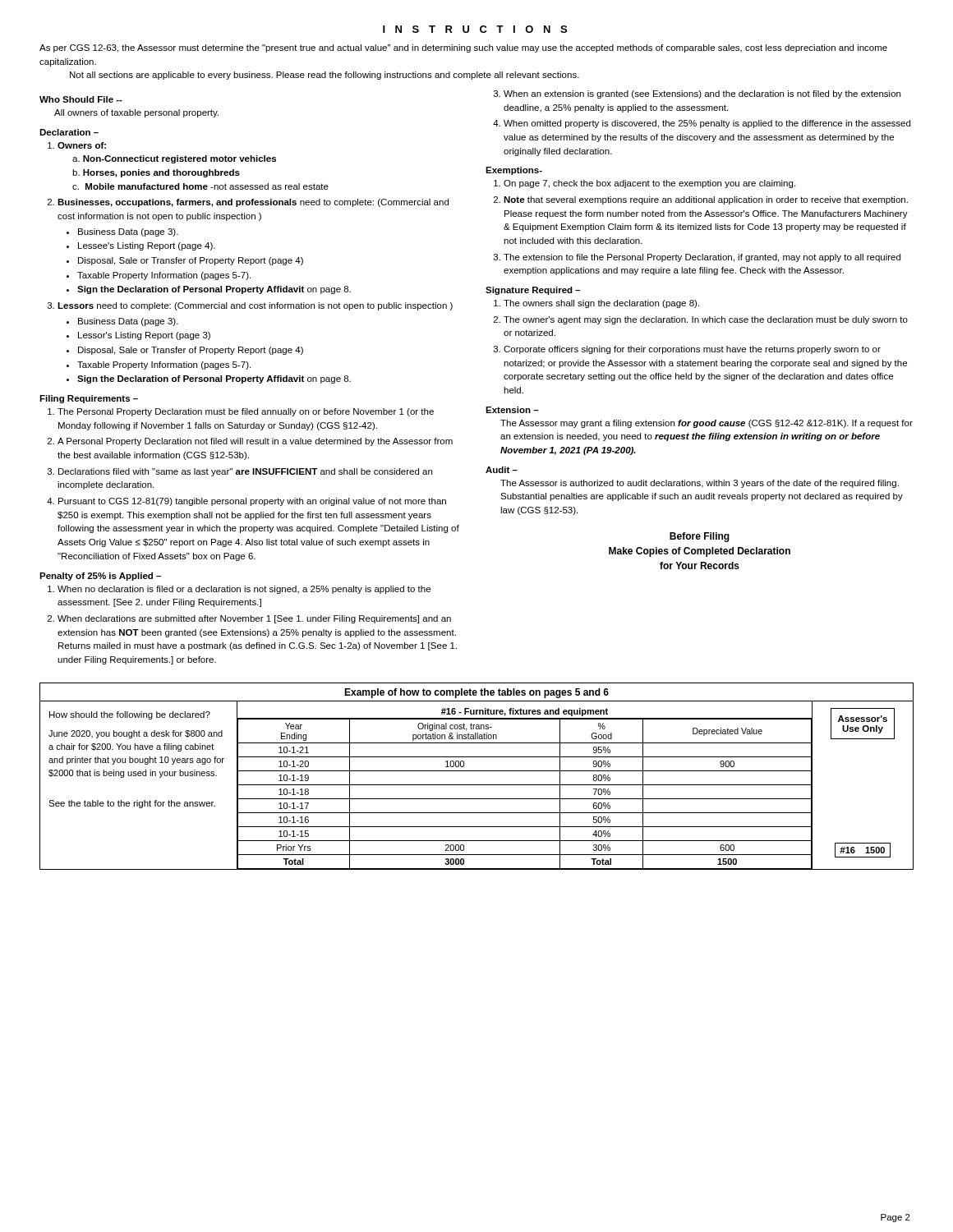Find the text block that says "The Assessor is"
The width and height of the screenshot is (953, 1232).
(702, 496)
